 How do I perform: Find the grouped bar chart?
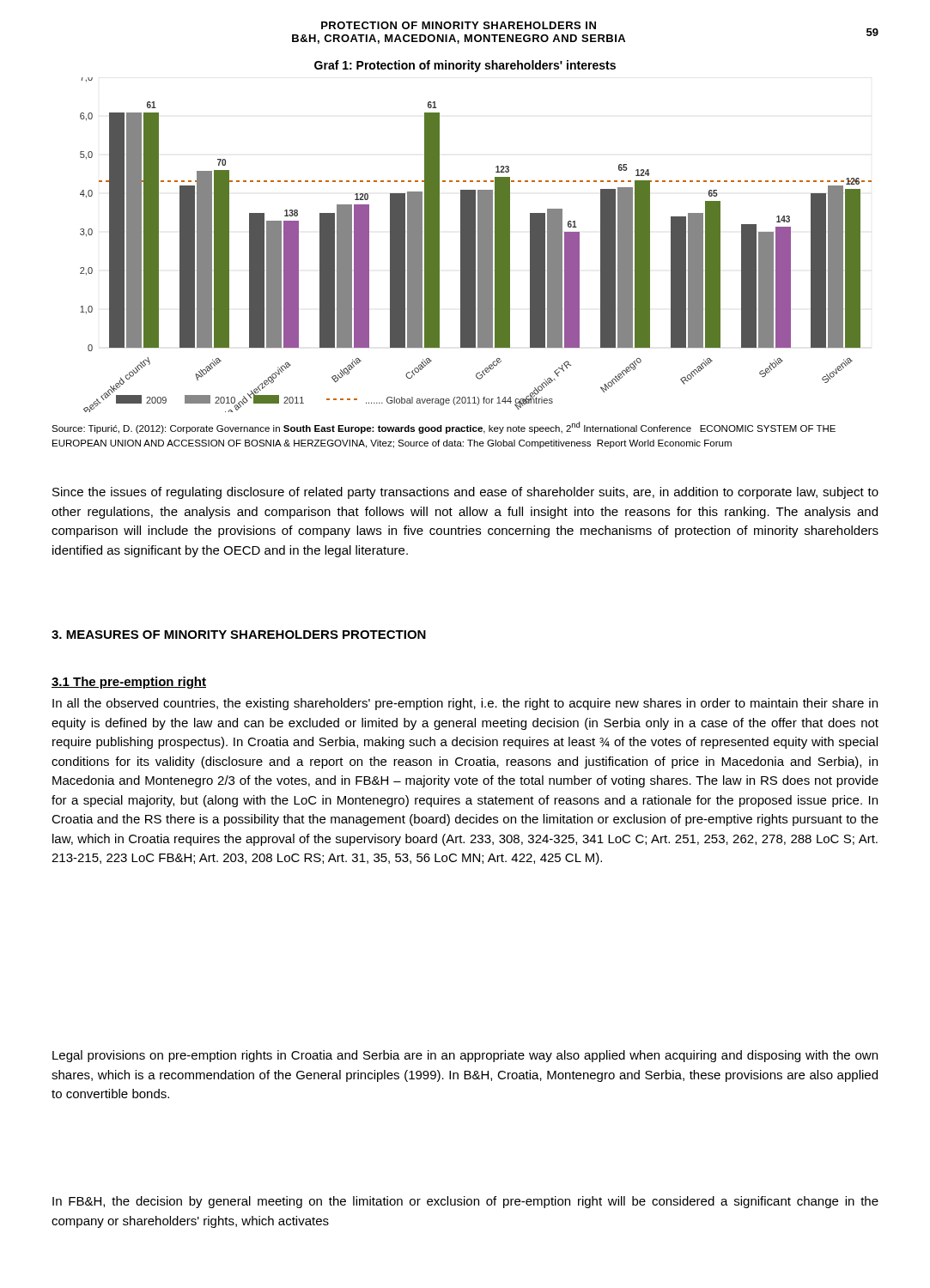tap(465, 245)
